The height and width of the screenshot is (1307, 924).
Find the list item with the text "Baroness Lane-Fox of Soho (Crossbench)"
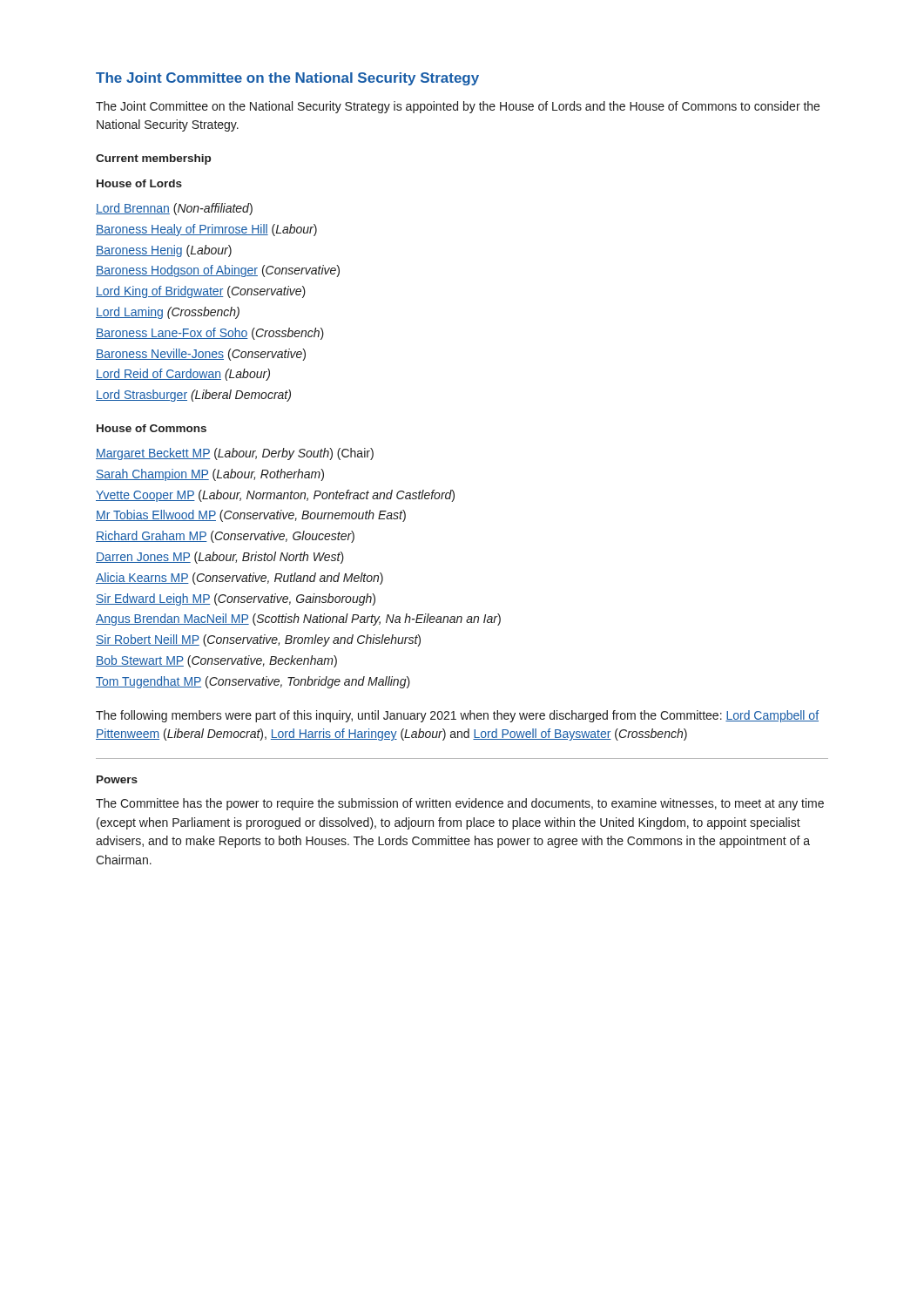(210, 333)
